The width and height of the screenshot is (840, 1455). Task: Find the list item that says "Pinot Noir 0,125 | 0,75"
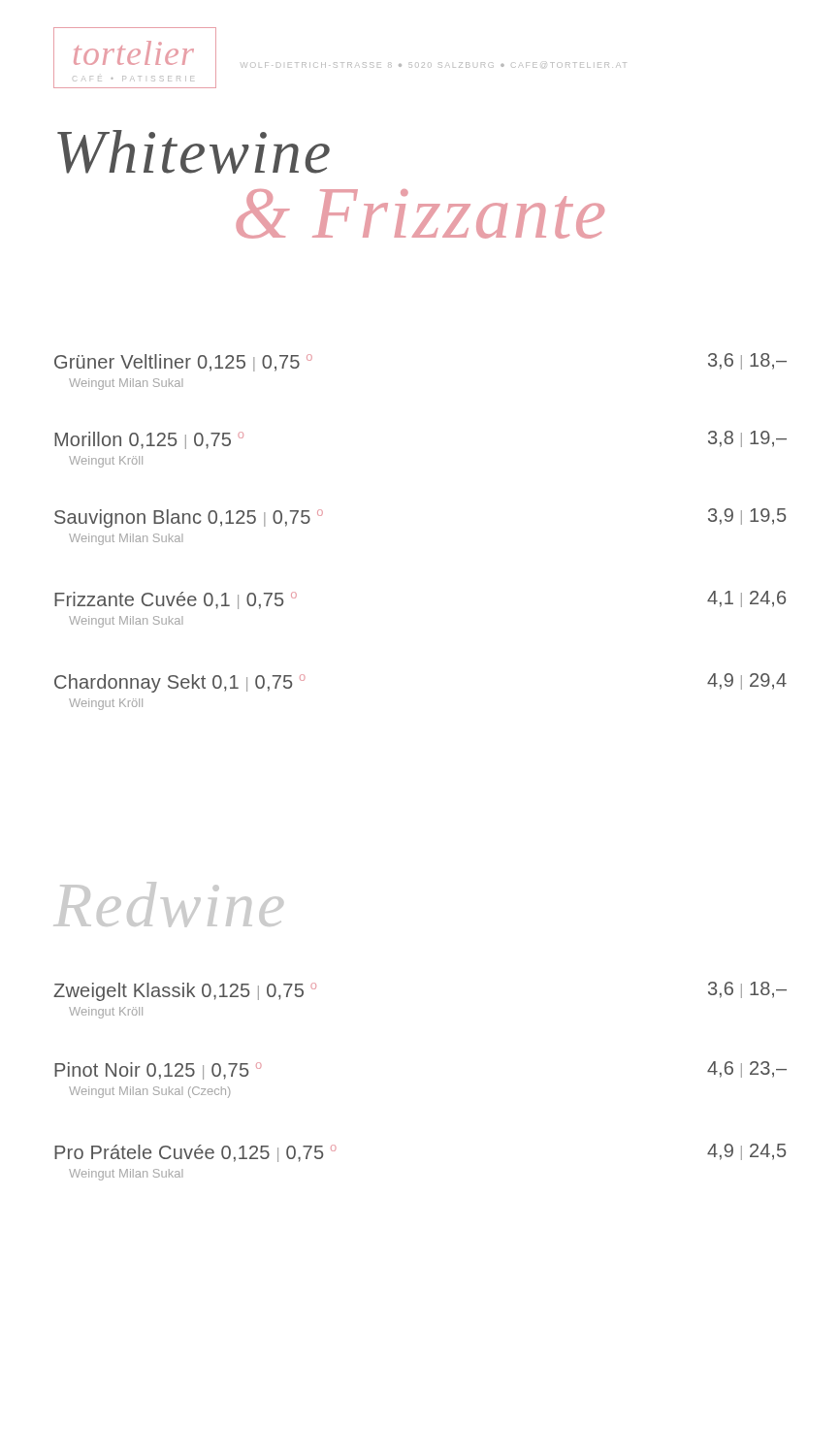coord(148,1070)
